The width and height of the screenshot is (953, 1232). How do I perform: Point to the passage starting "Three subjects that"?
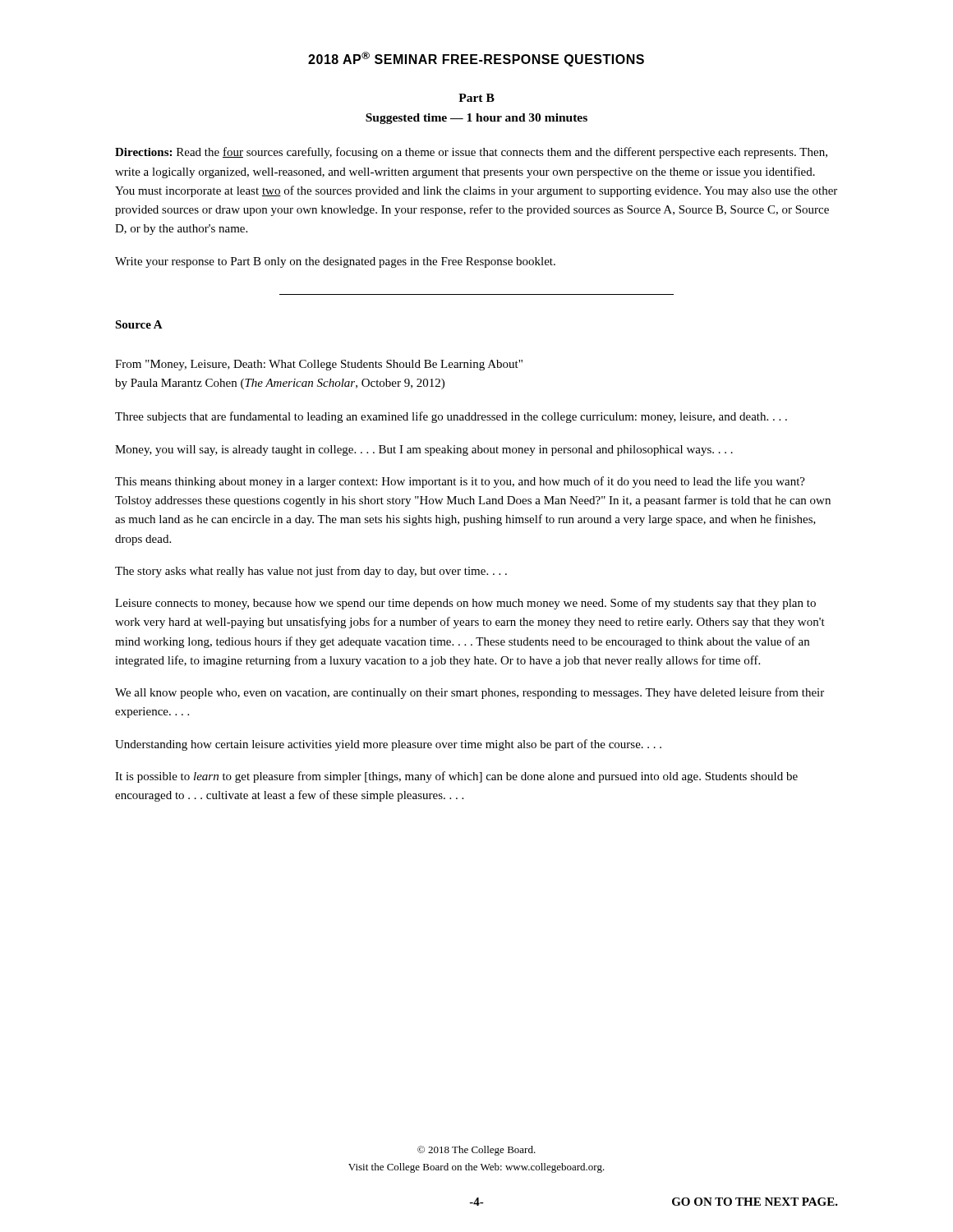451,417
